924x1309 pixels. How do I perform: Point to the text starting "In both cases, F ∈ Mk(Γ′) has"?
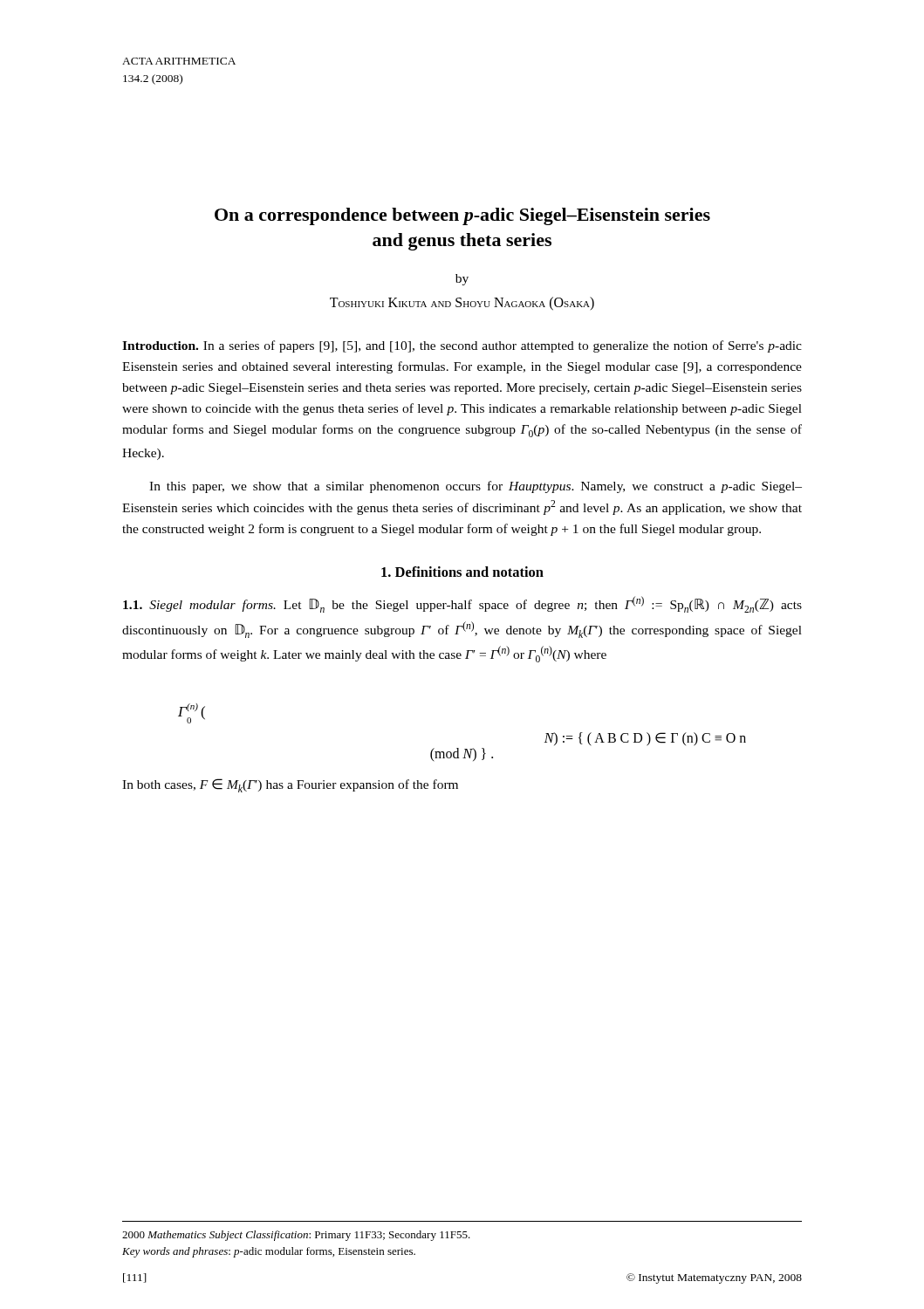pyautogui.click(x=462, y=786)
